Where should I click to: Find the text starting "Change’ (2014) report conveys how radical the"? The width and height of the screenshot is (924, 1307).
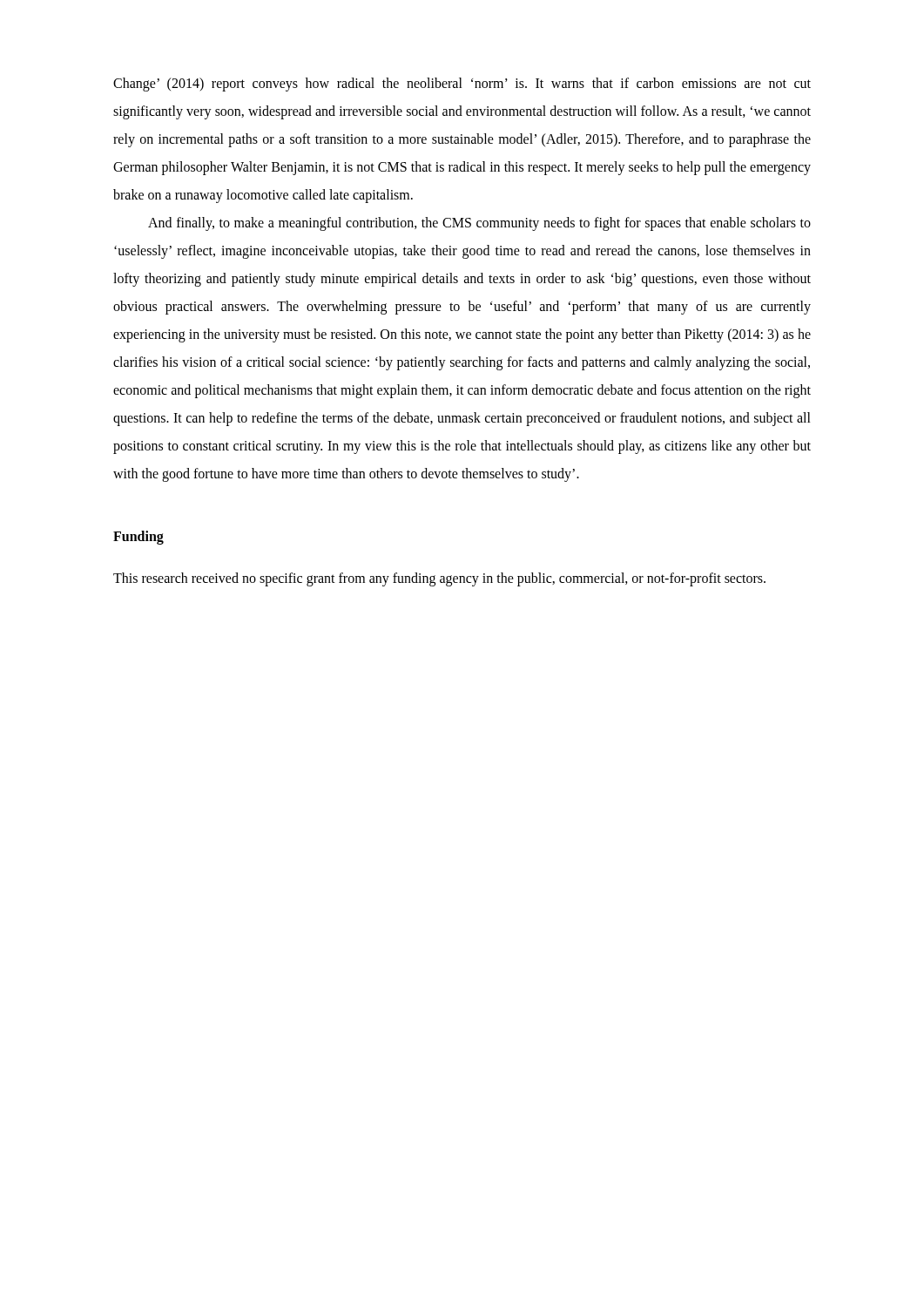click(x=462, y=139)
